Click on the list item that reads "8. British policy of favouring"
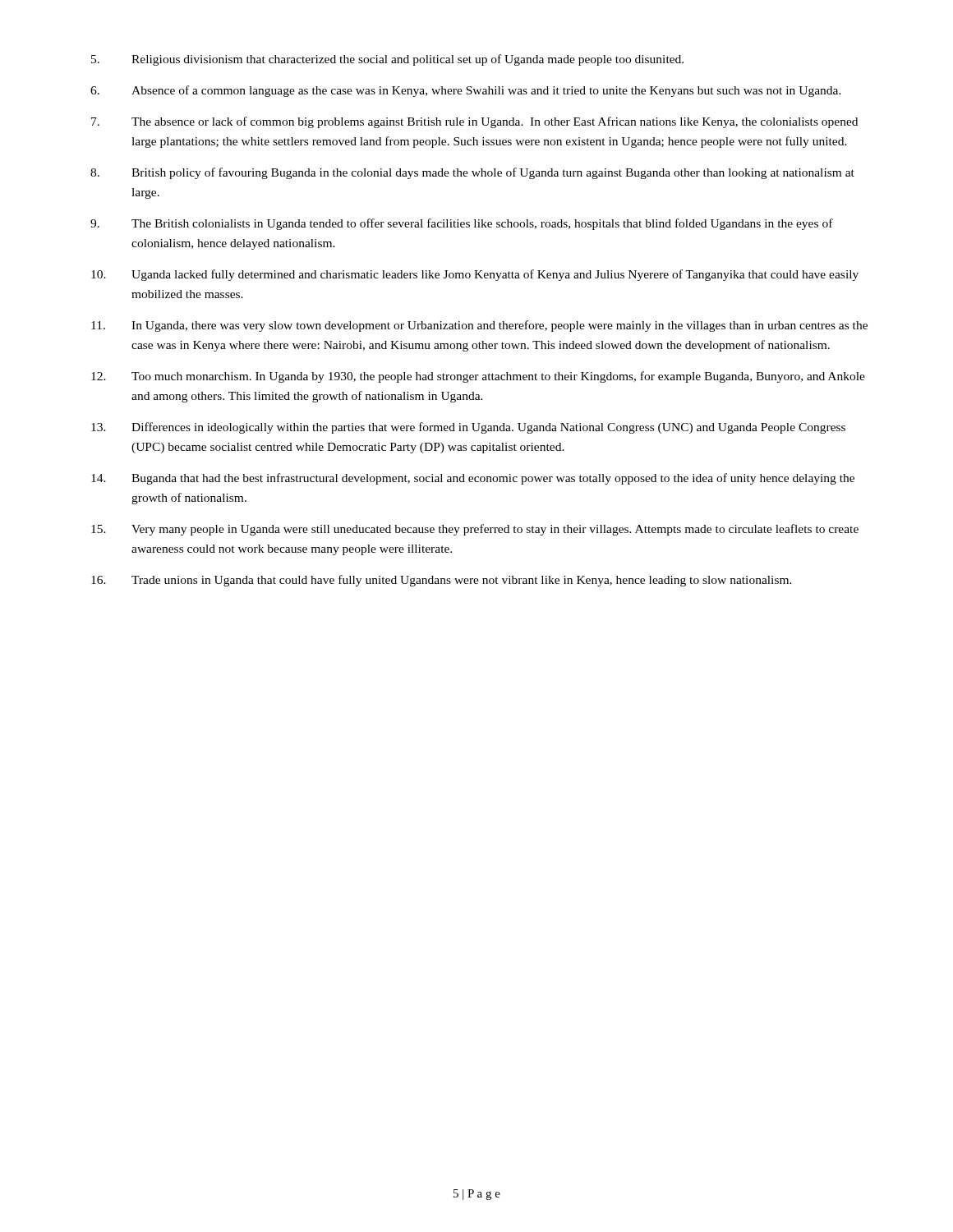This screenshot has height=1232, width=953. [x=481, y=182]
